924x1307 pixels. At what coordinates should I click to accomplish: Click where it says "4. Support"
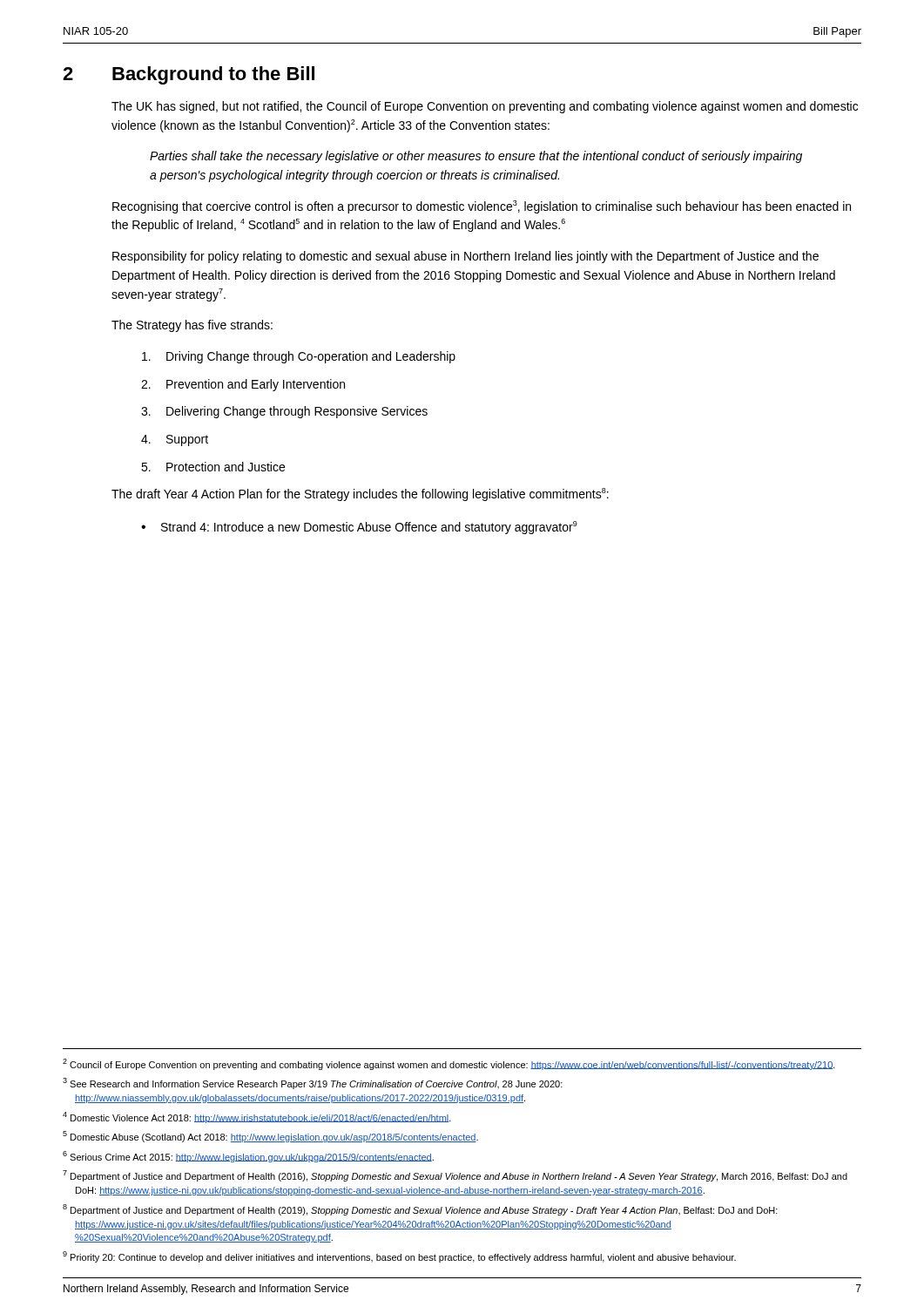point(175,440)
